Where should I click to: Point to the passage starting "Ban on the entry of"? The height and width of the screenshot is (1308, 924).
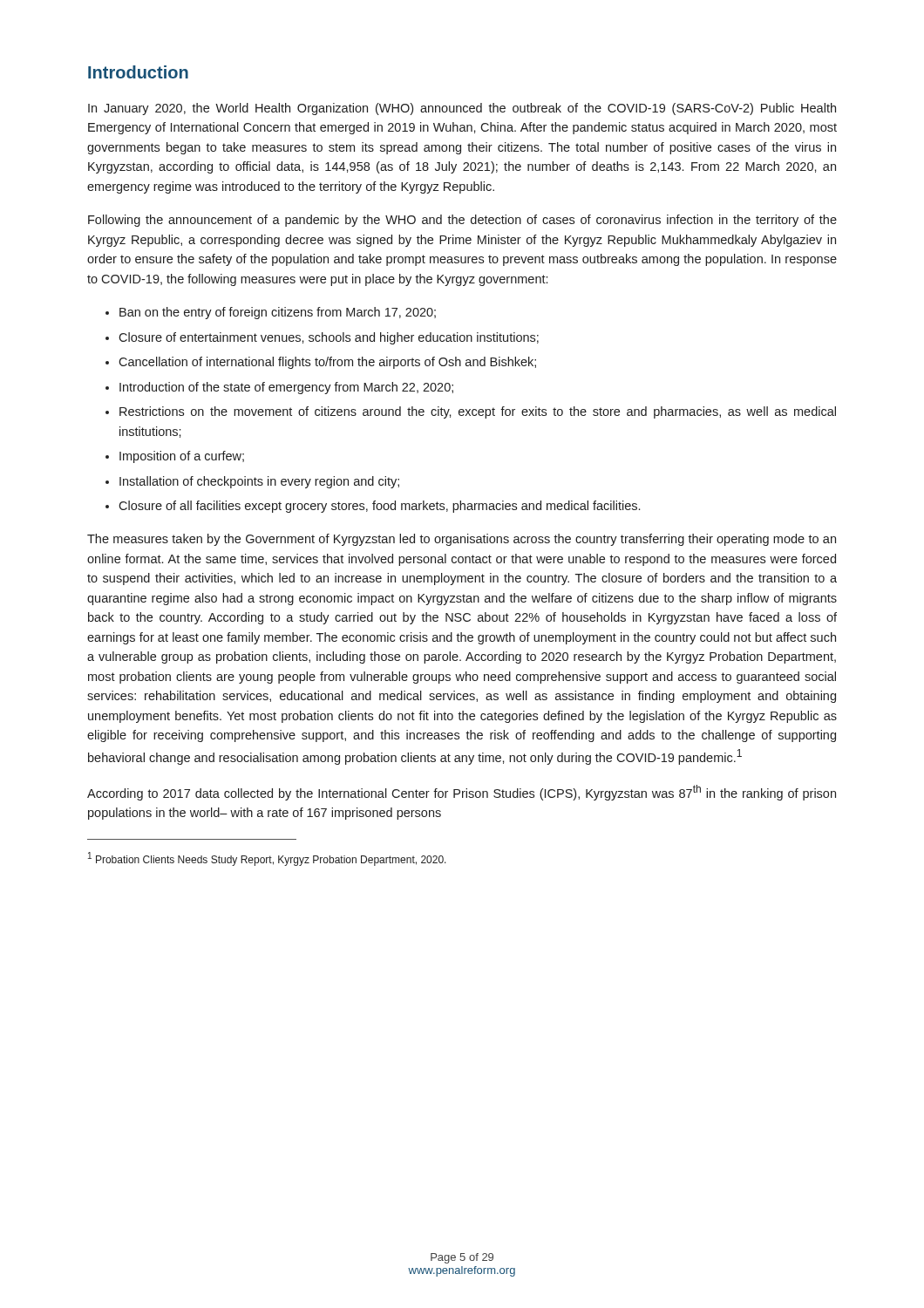point(278,312)
